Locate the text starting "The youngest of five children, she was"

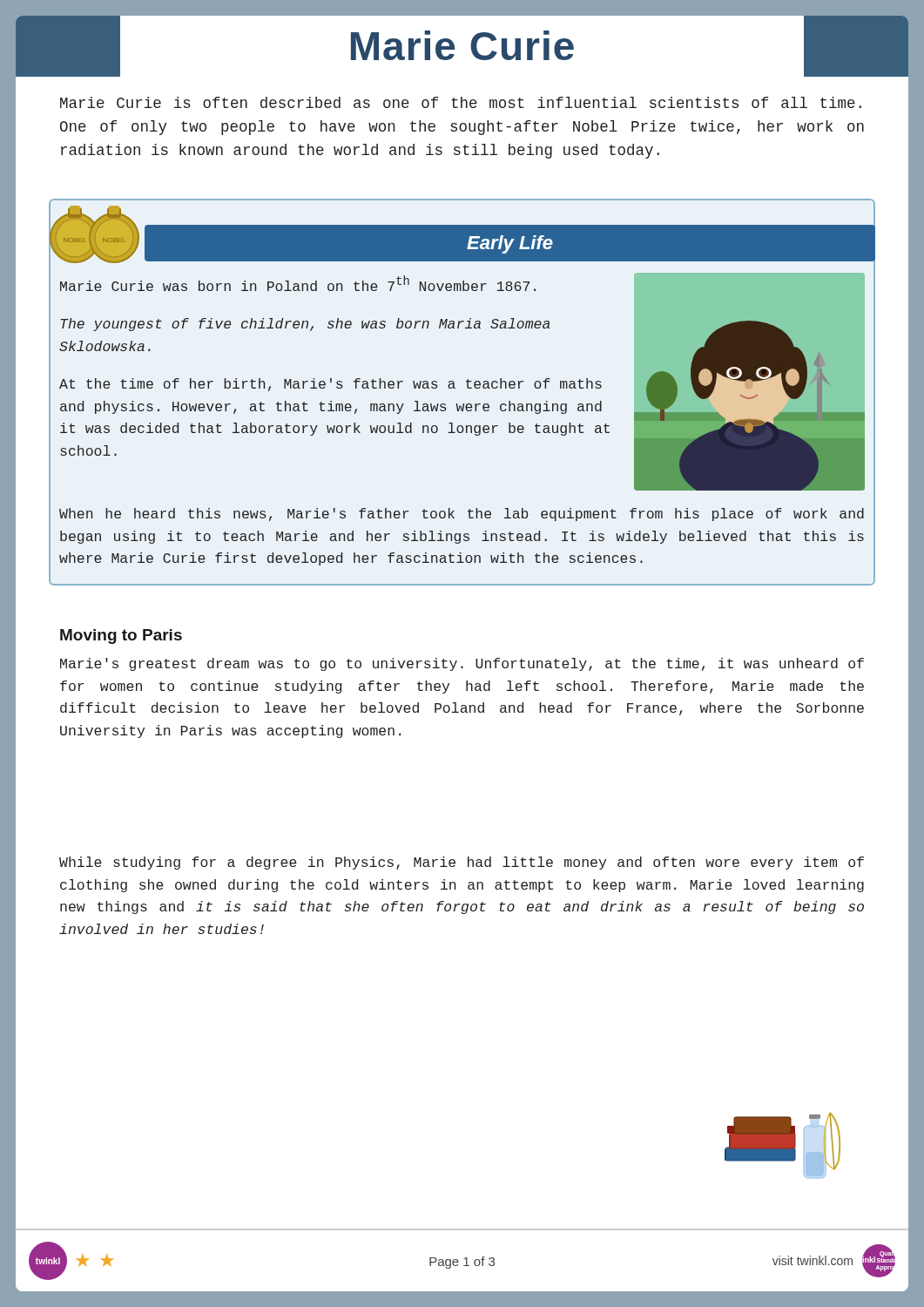(305, 336)
